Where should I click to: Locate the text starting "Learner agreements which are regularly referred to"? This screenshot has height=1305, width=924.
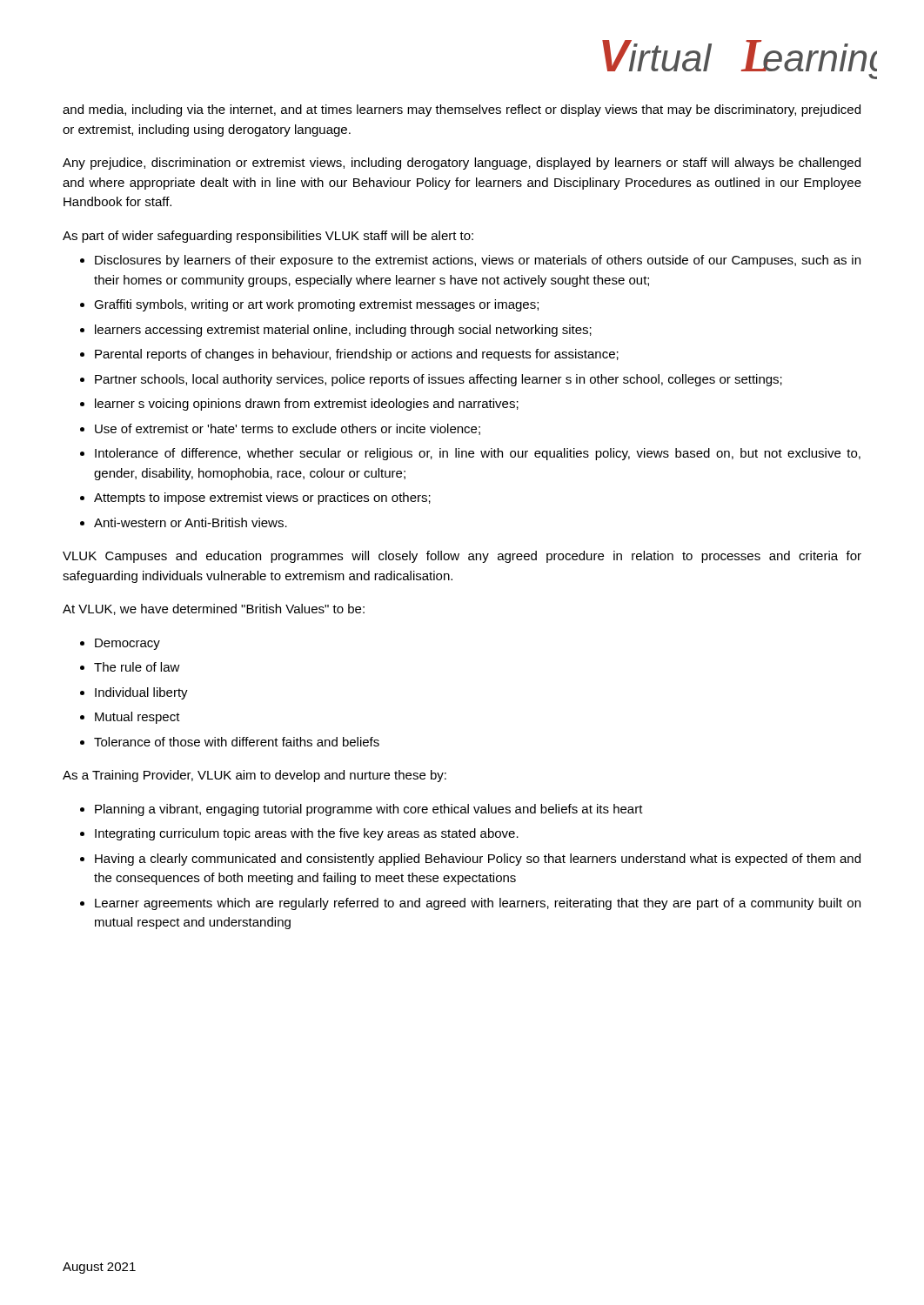click(x=478, y=912)
